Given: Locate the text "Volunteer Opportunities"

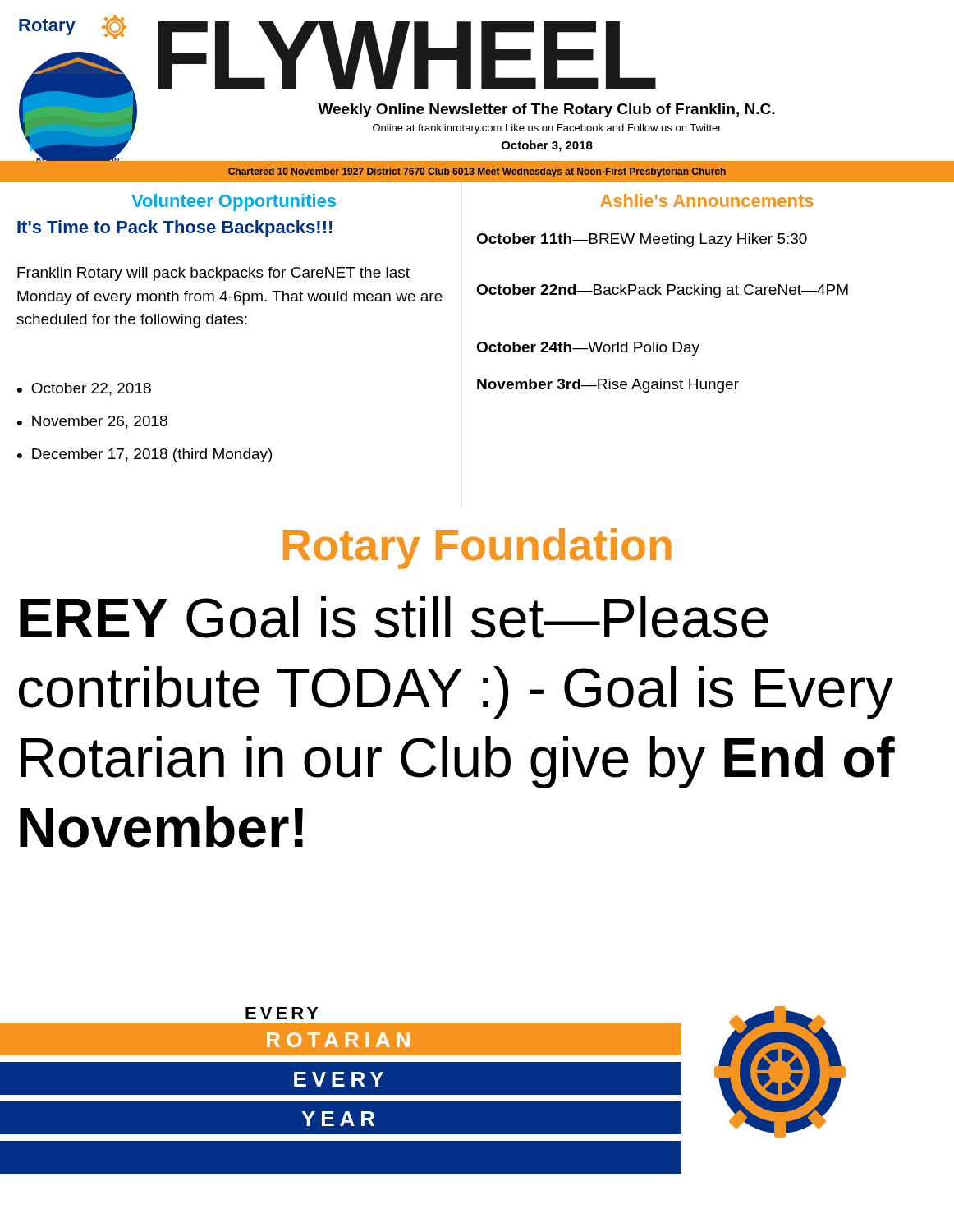Looking at the screenshot, I should (234, 201).
